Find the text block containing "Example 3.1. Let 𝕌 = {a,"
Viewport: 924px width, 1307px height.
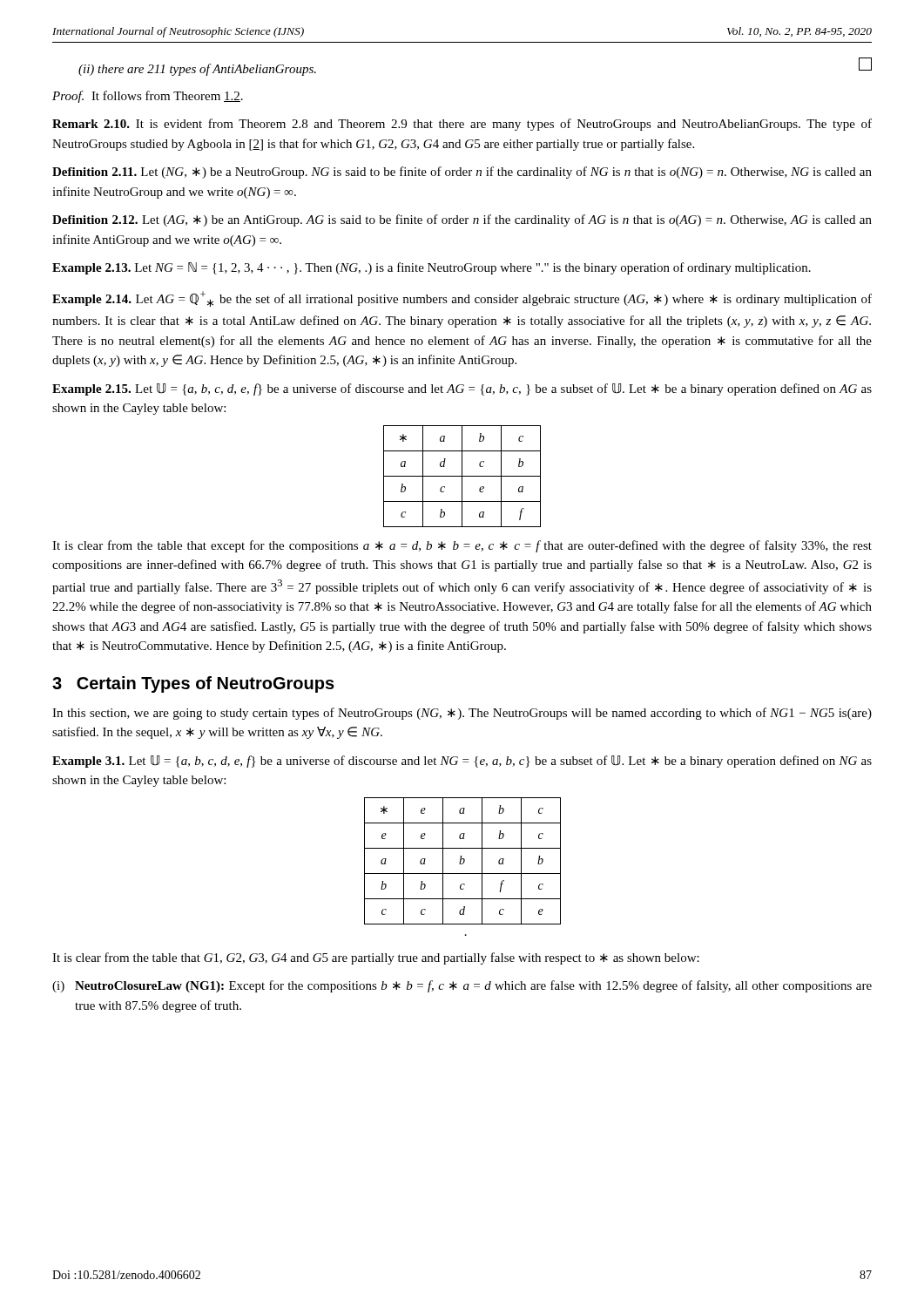point(462,770)
